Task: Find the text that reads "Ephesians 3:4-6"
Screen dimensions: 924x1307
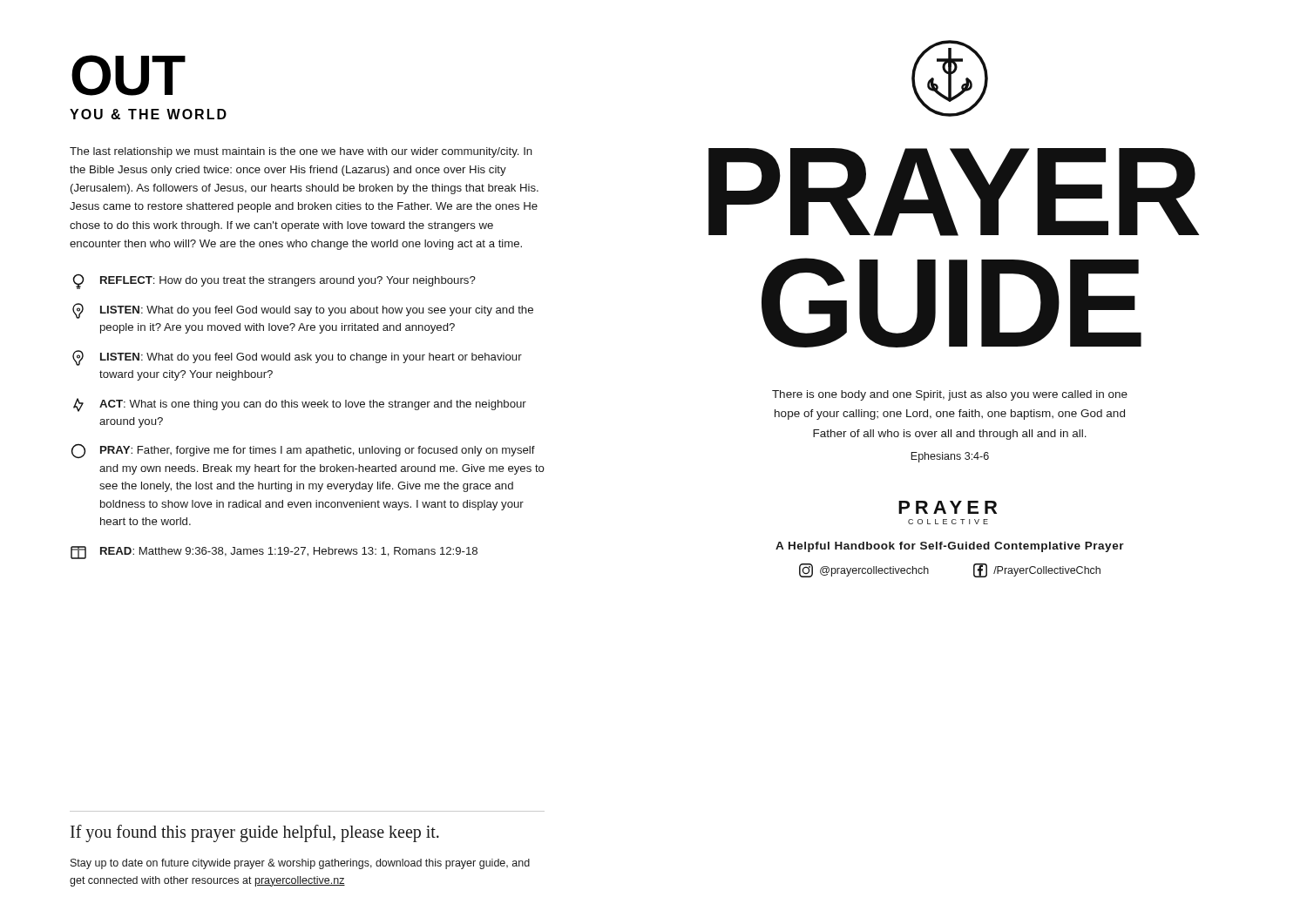Action: 950,456
